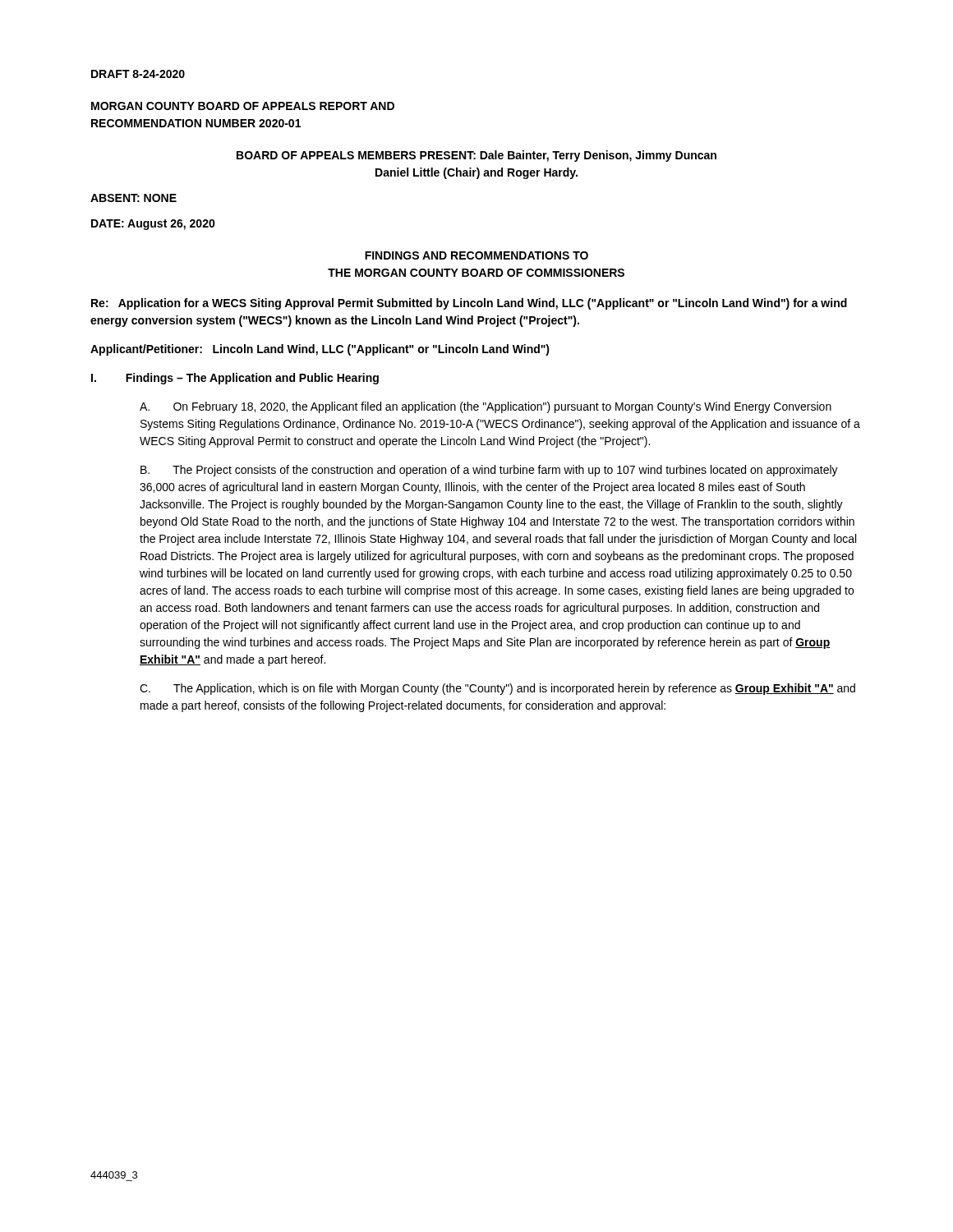Screen dimensions: 1232x953
Task: Point to the text starting "DATE: August 26,"
Action: (153, 225)
